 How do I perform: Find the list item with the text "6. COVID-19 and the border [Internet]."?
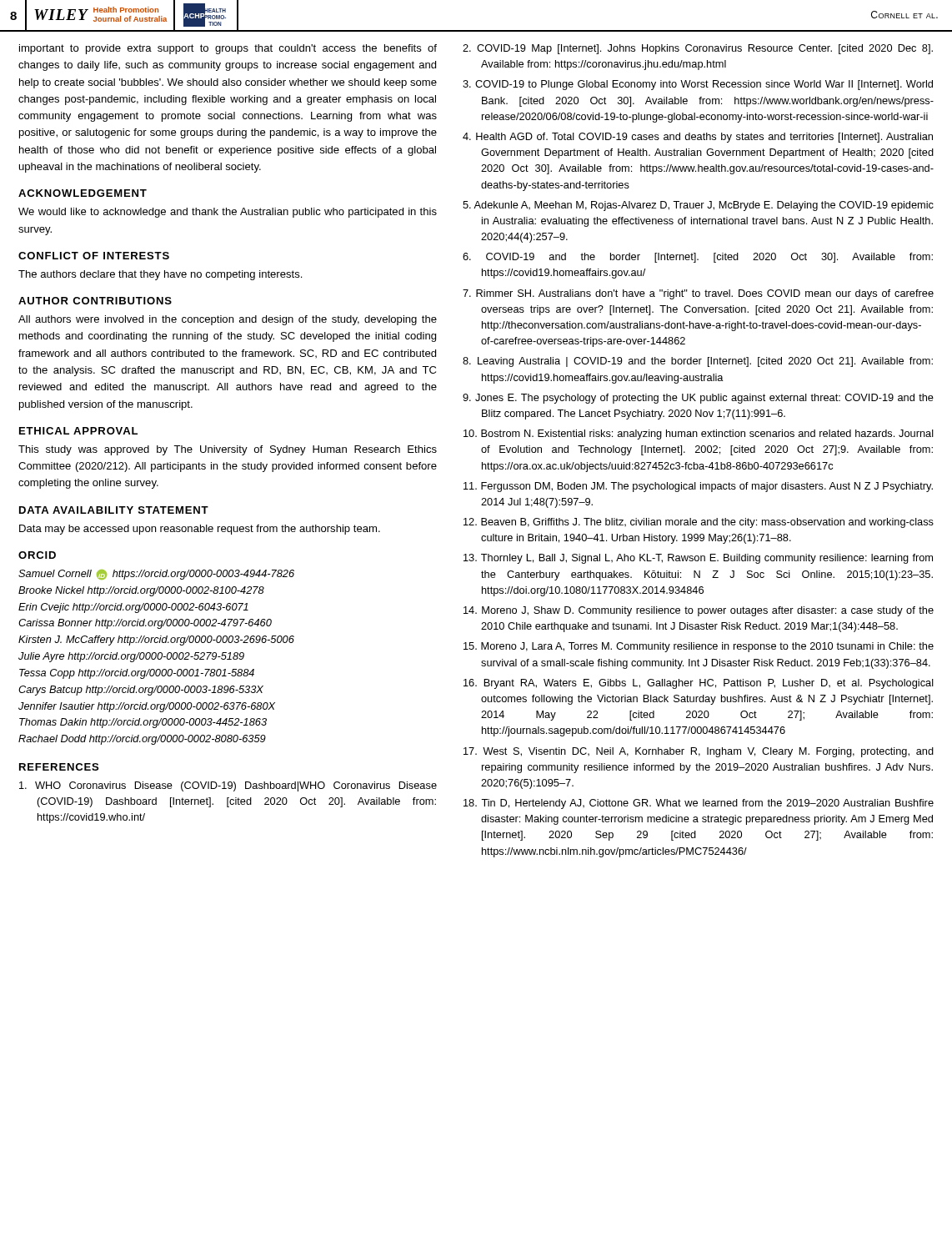pyautogui.click(x=698, y=265)
